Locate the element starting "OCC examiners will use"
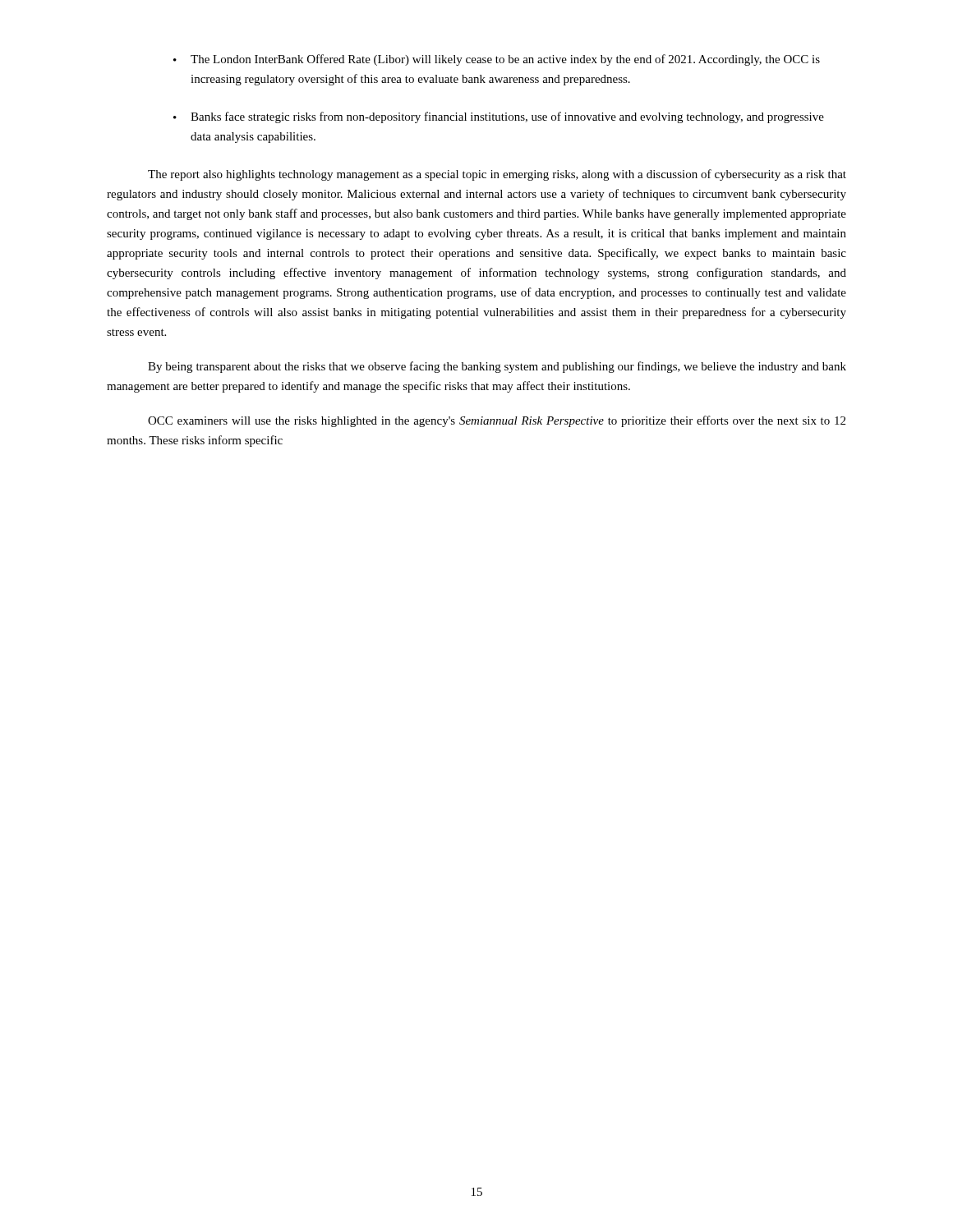Screen dimensions: 1232x953 tap(476, 430)
